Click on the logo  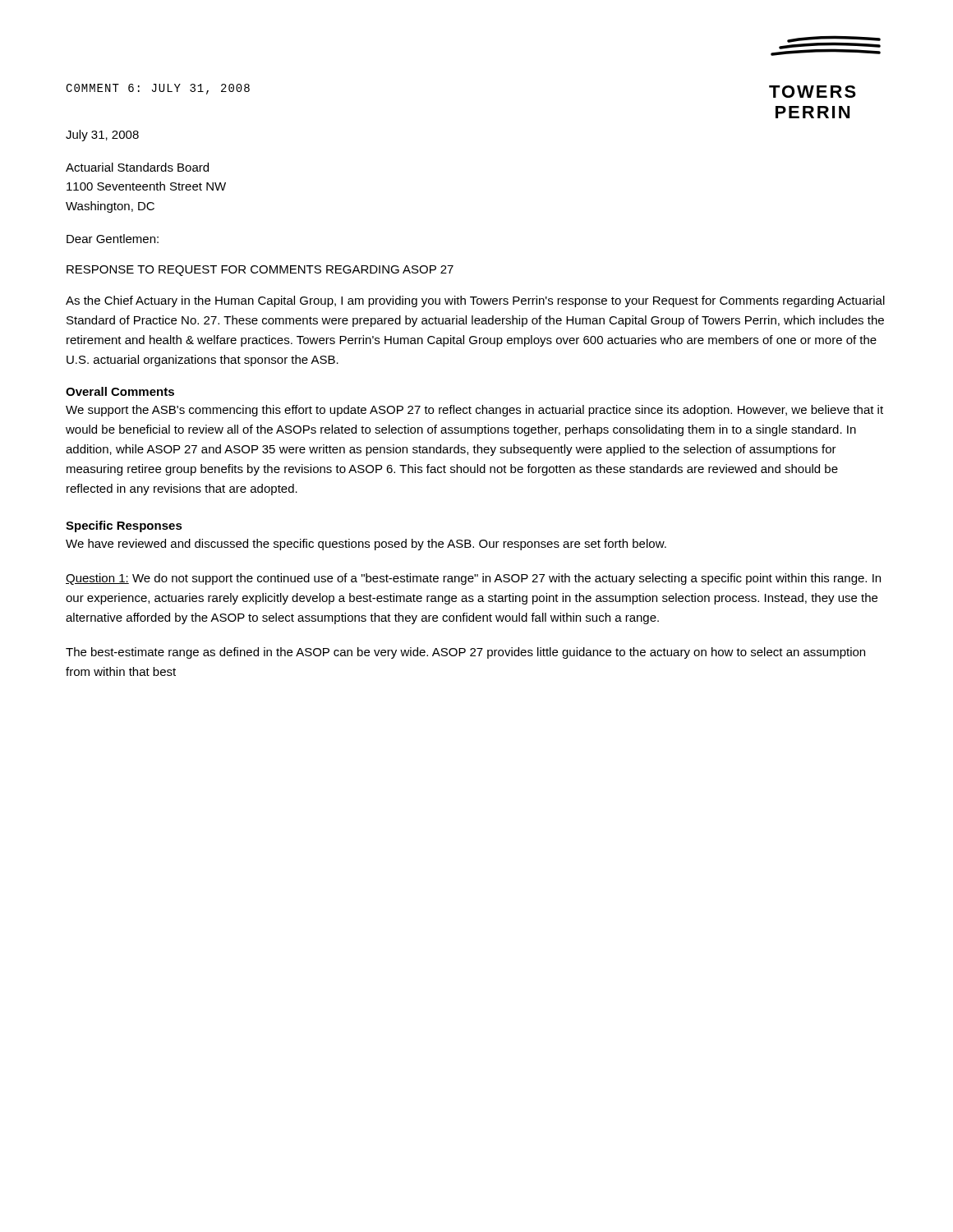tap(813, 78)
